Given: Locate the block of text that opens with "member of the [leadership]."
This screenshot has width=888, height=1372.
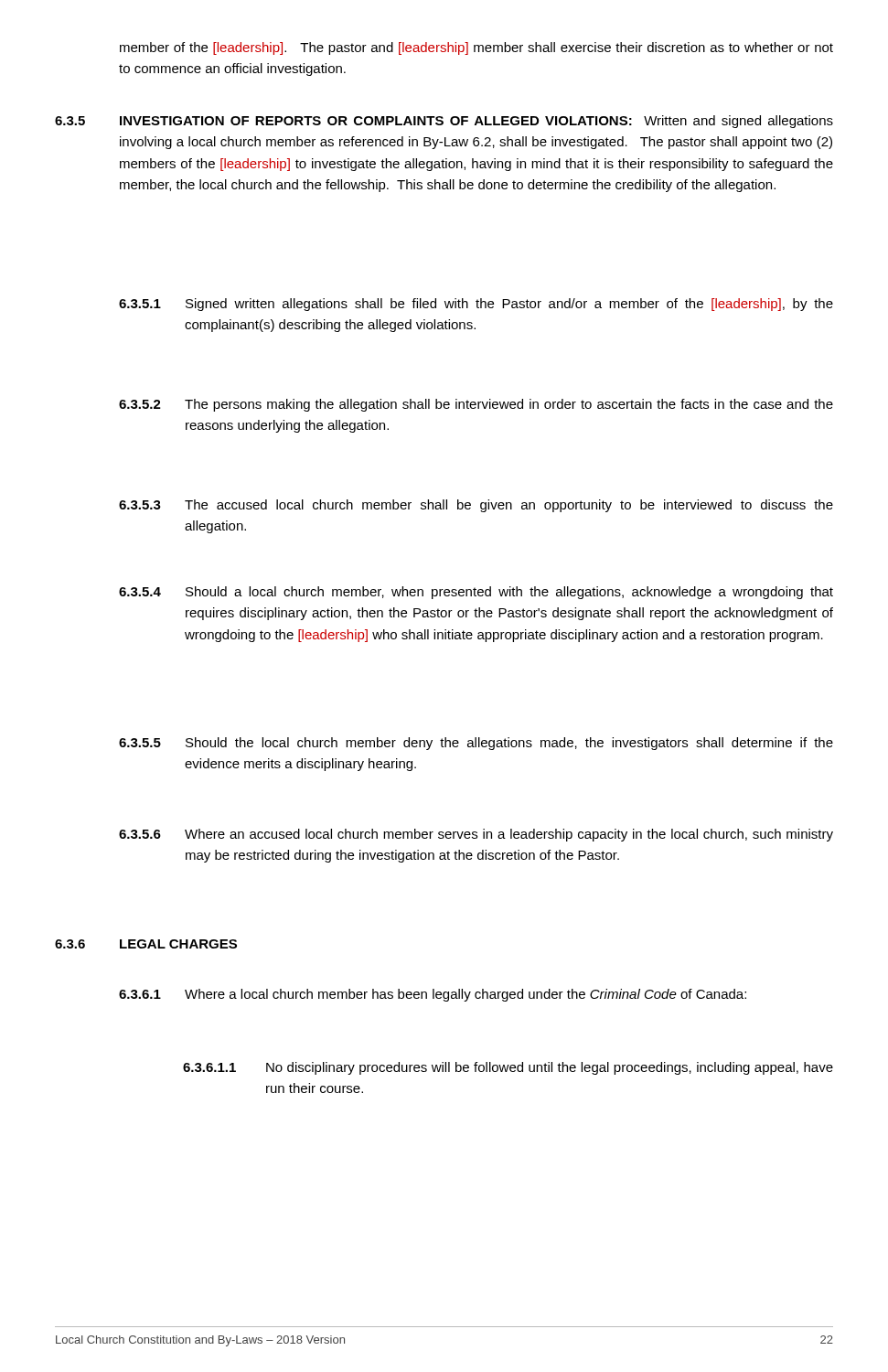Looking at the screenshot, I should tap(476, 58).
